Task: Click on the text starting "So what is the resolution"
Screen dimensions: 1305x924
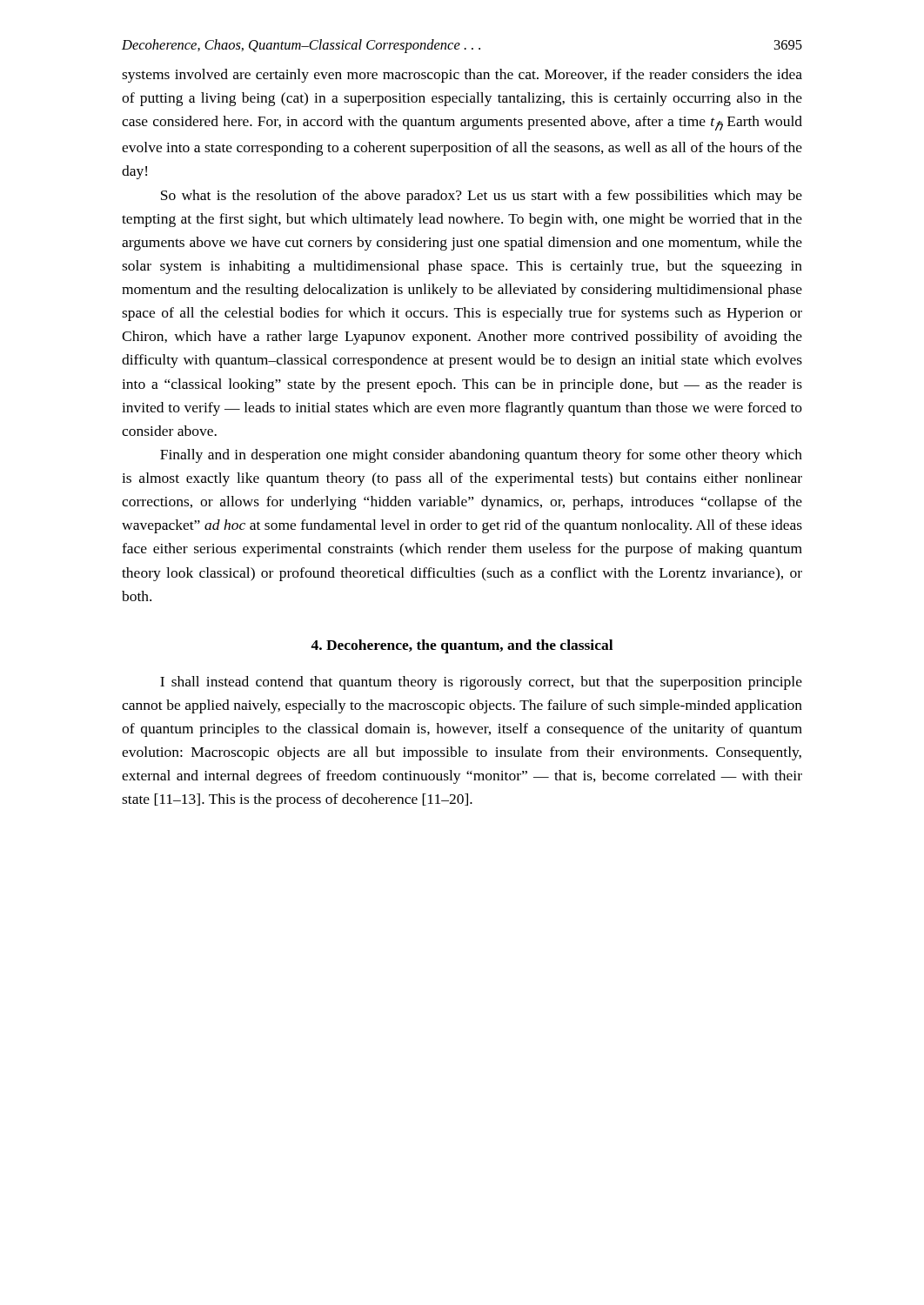Action: (x=462, y=313)
